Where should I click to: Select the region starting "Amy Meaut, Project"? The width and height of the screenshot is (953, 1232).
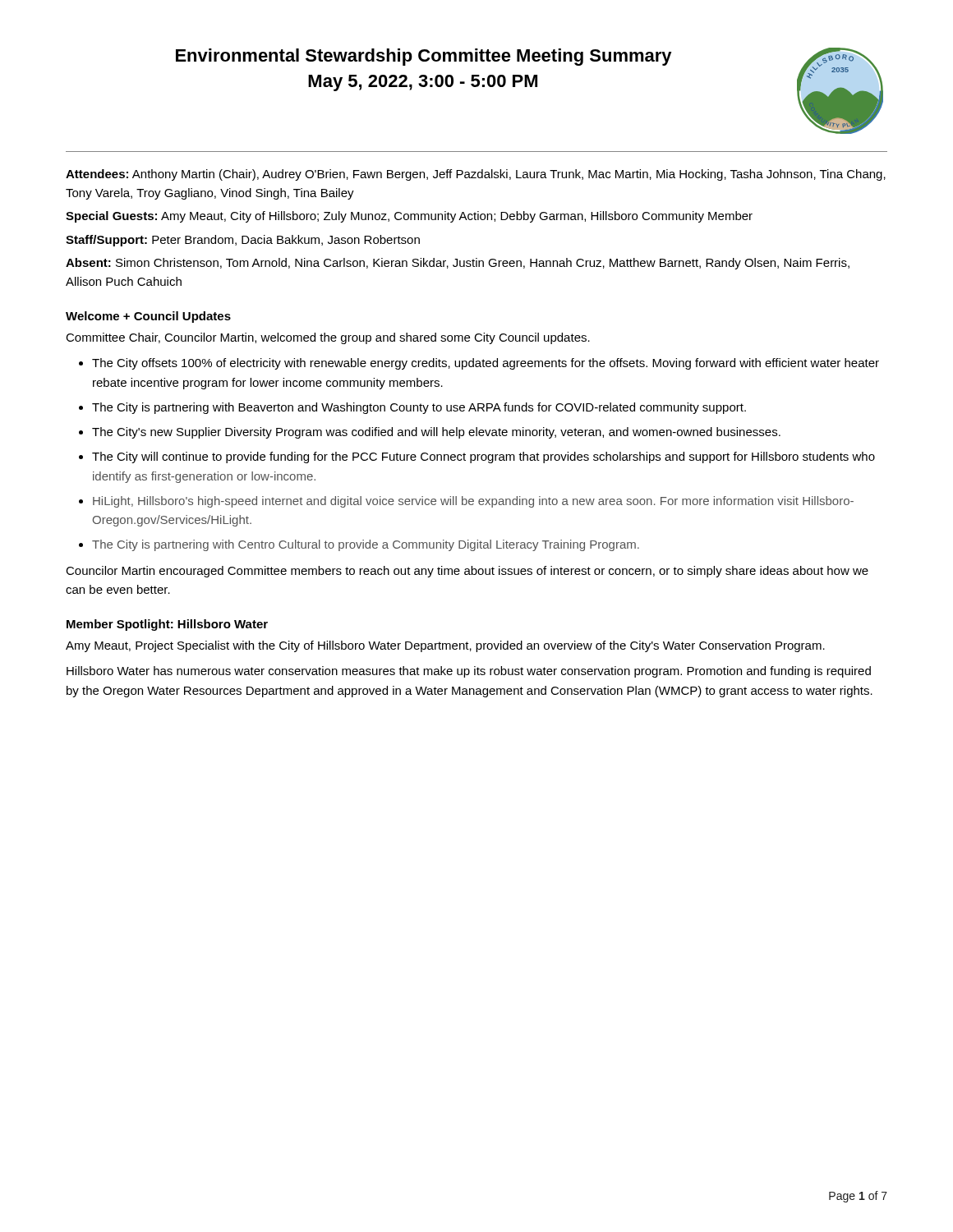click(x=446, y=645)
